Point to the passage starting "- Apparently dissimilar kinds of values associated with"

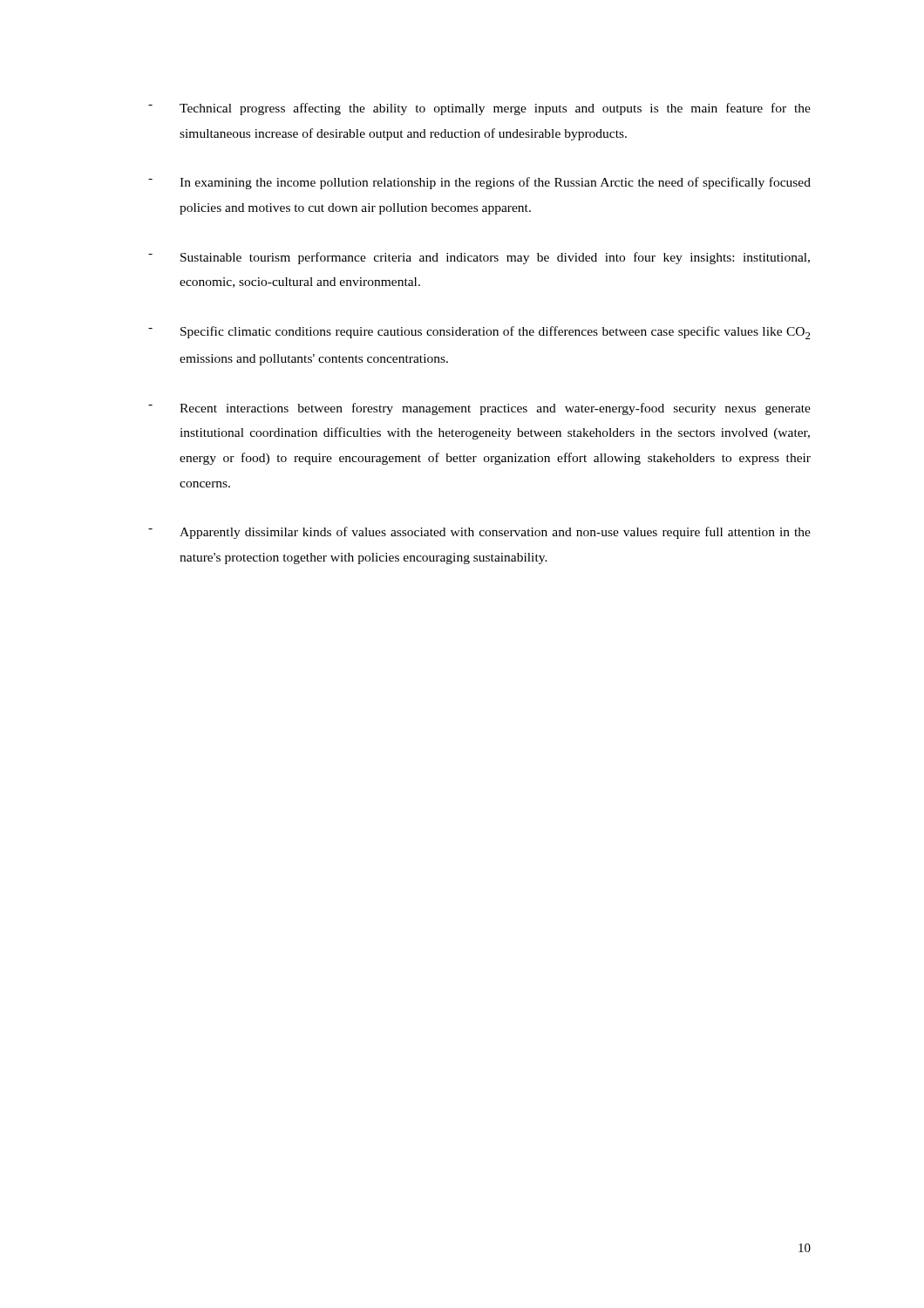click(x=479, y=545)
